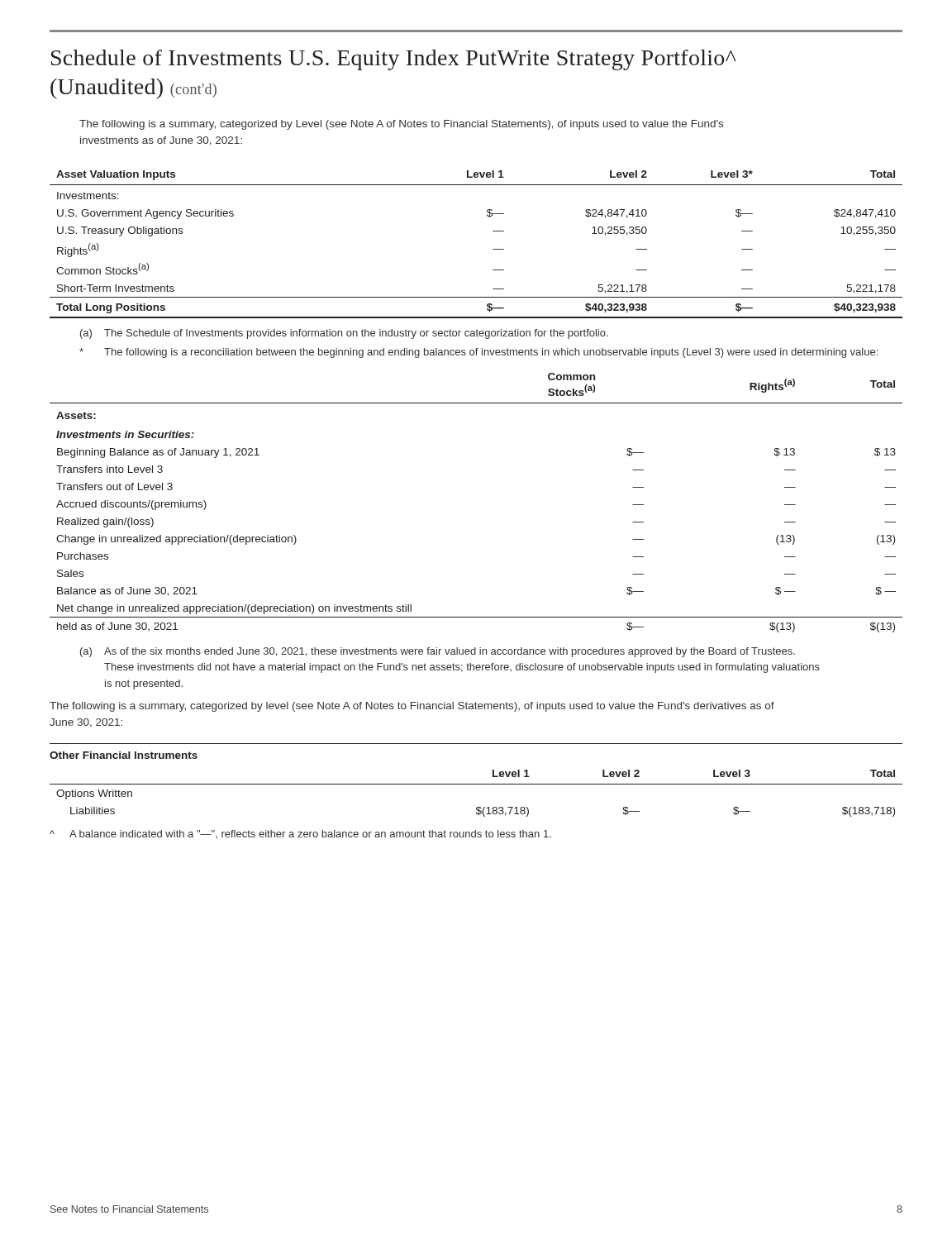Find the table that mentions "Options Written"
The image size is (952, 1240).
coord(476,791)
